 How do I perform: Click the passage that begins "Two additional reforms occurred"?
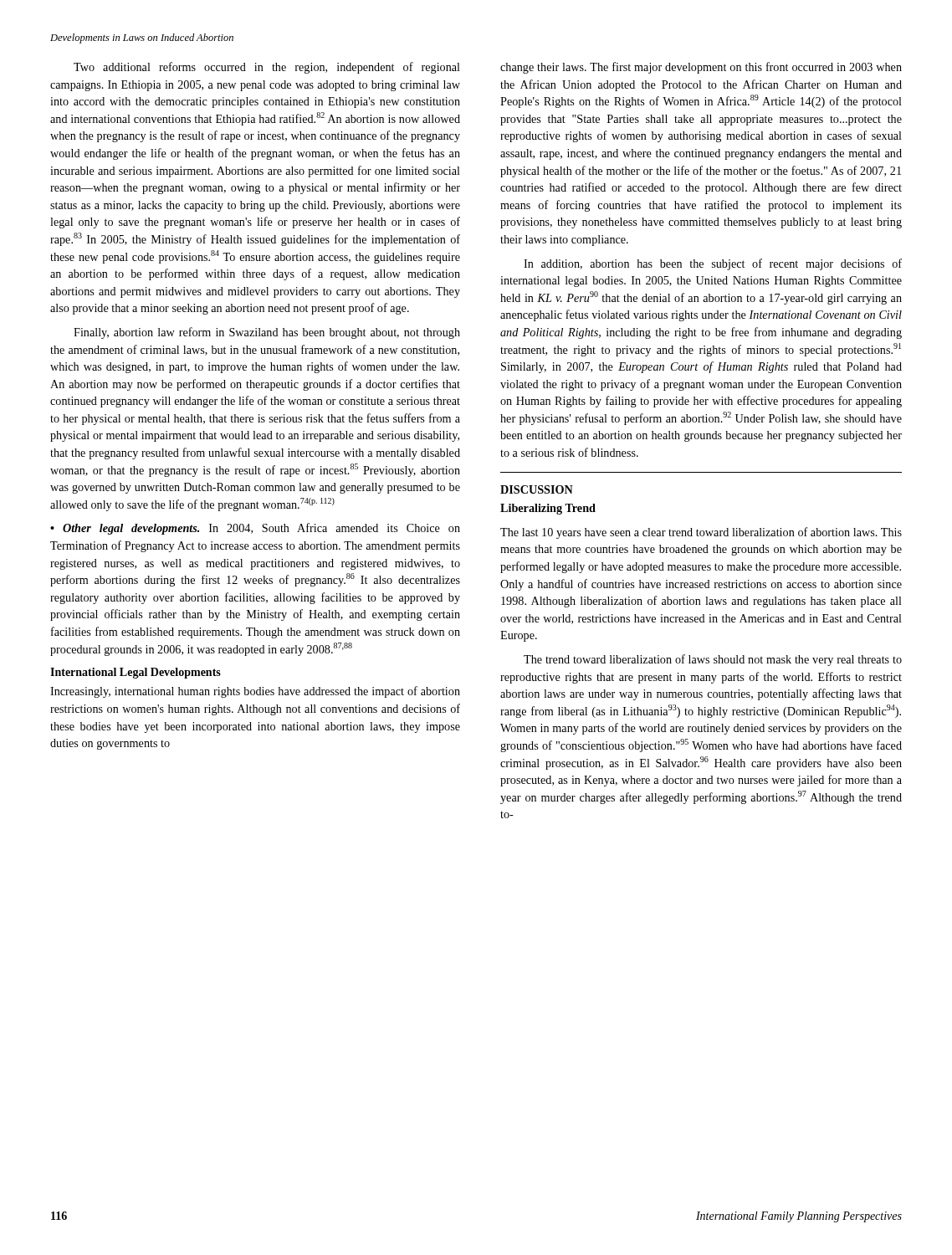255,188
